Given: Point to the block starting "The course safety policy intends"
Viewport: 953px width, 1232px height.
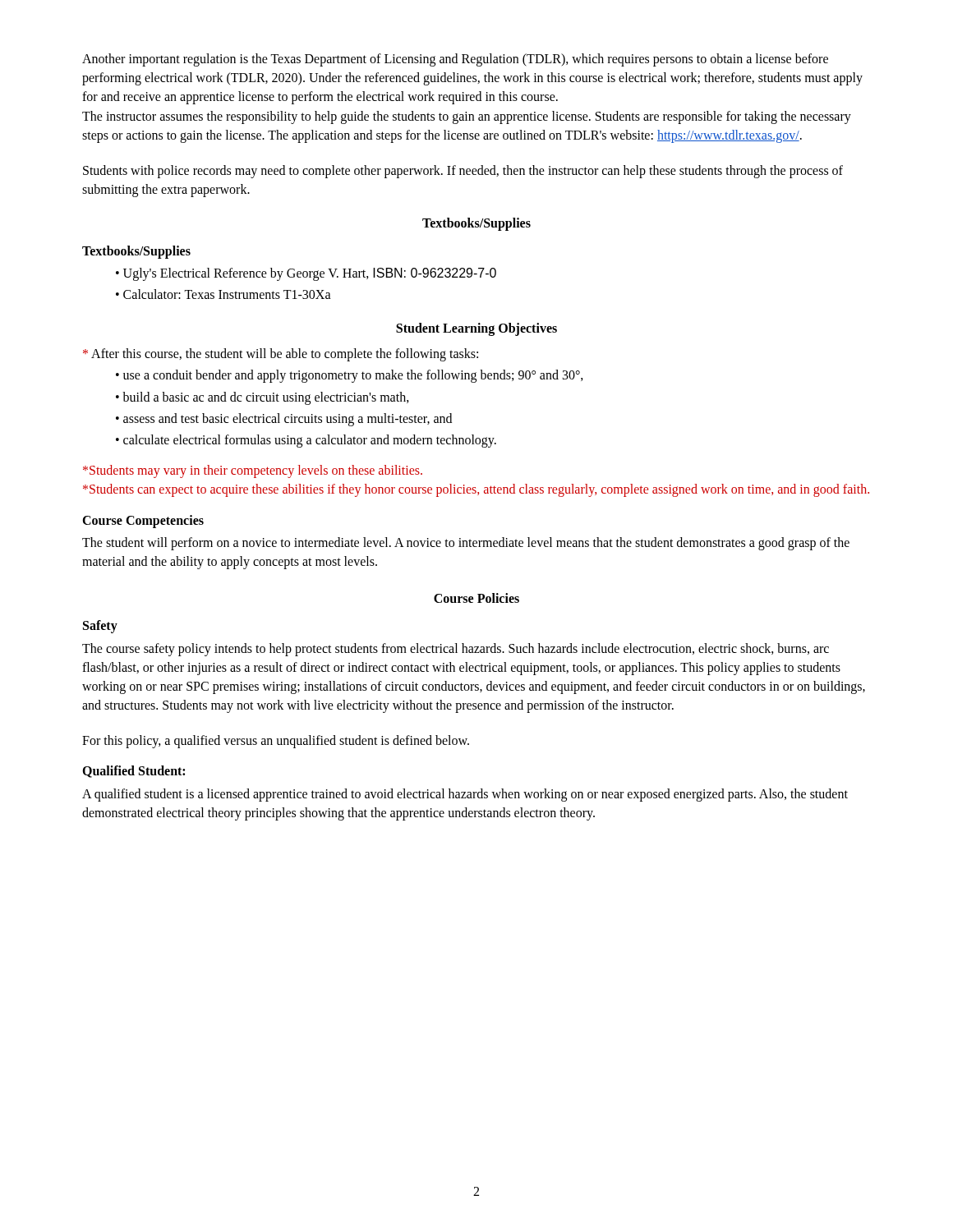Looking at the screenshot, I should pos(474,677).
